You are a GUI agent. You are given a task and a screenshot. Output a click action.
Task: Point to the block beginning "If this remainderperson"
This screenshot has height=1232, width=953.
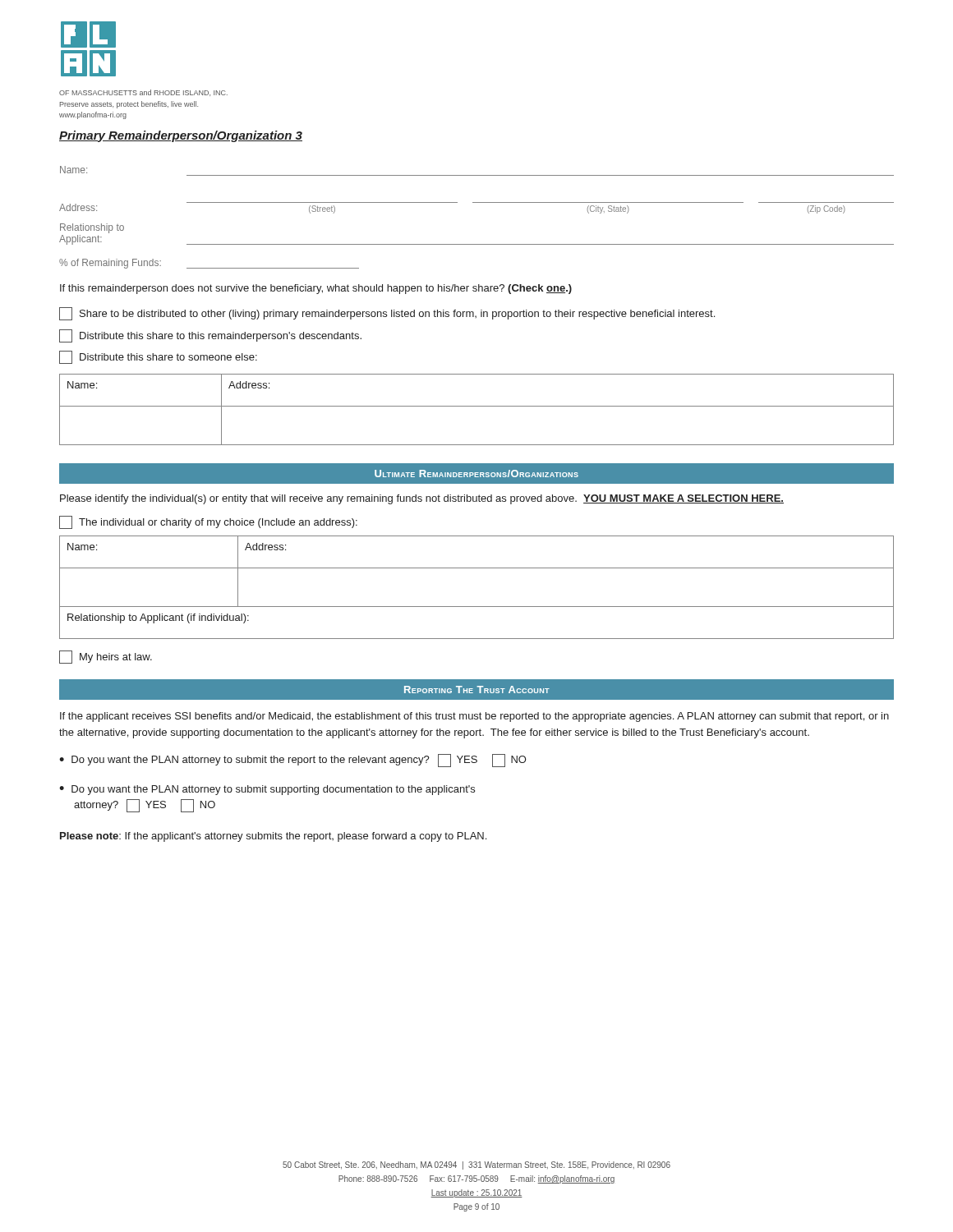pyautogui.click(x=316, y=287)
